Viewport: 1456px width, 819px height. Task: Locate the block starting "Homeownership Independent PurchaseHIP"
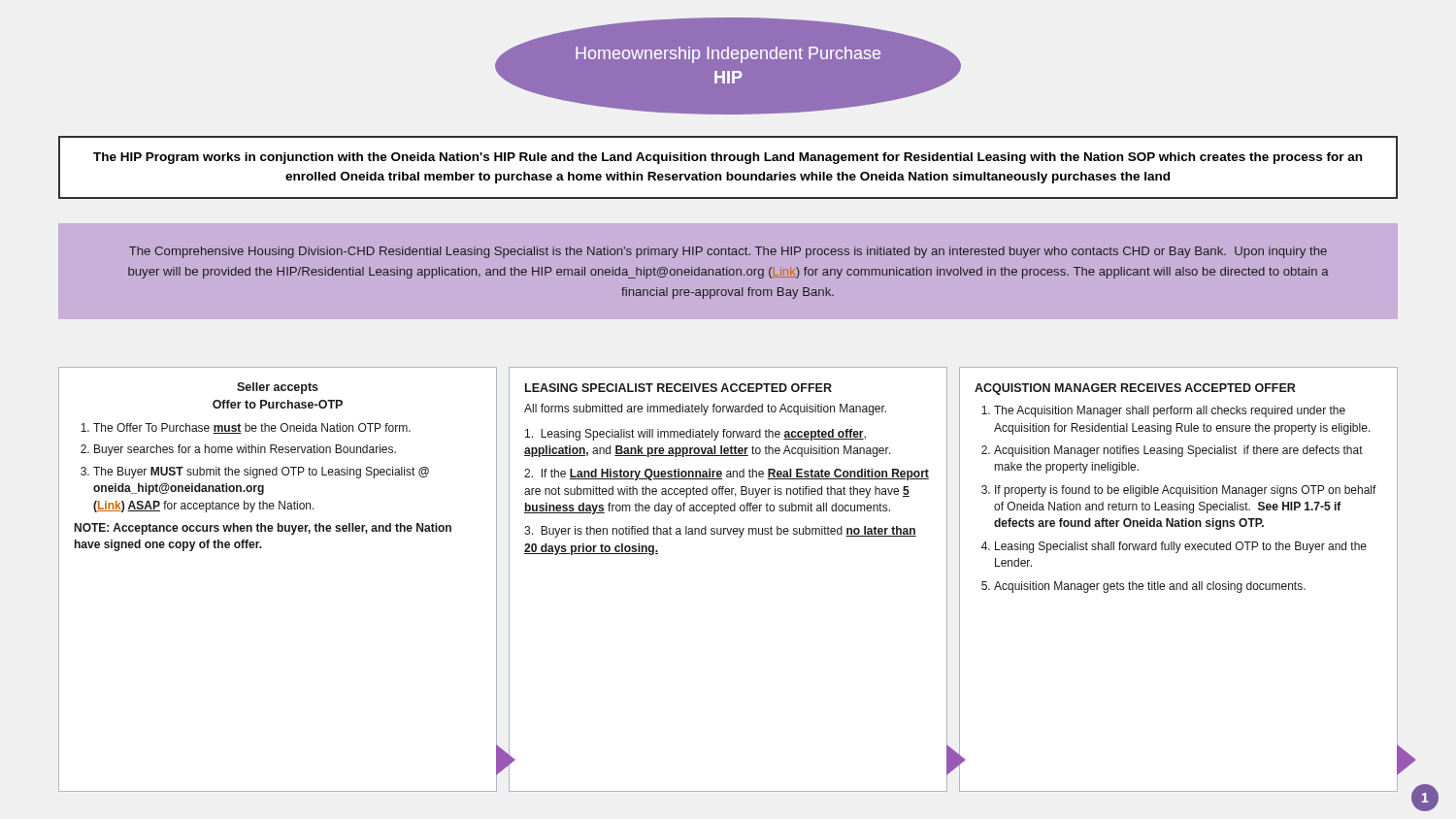tap(728, 67)
